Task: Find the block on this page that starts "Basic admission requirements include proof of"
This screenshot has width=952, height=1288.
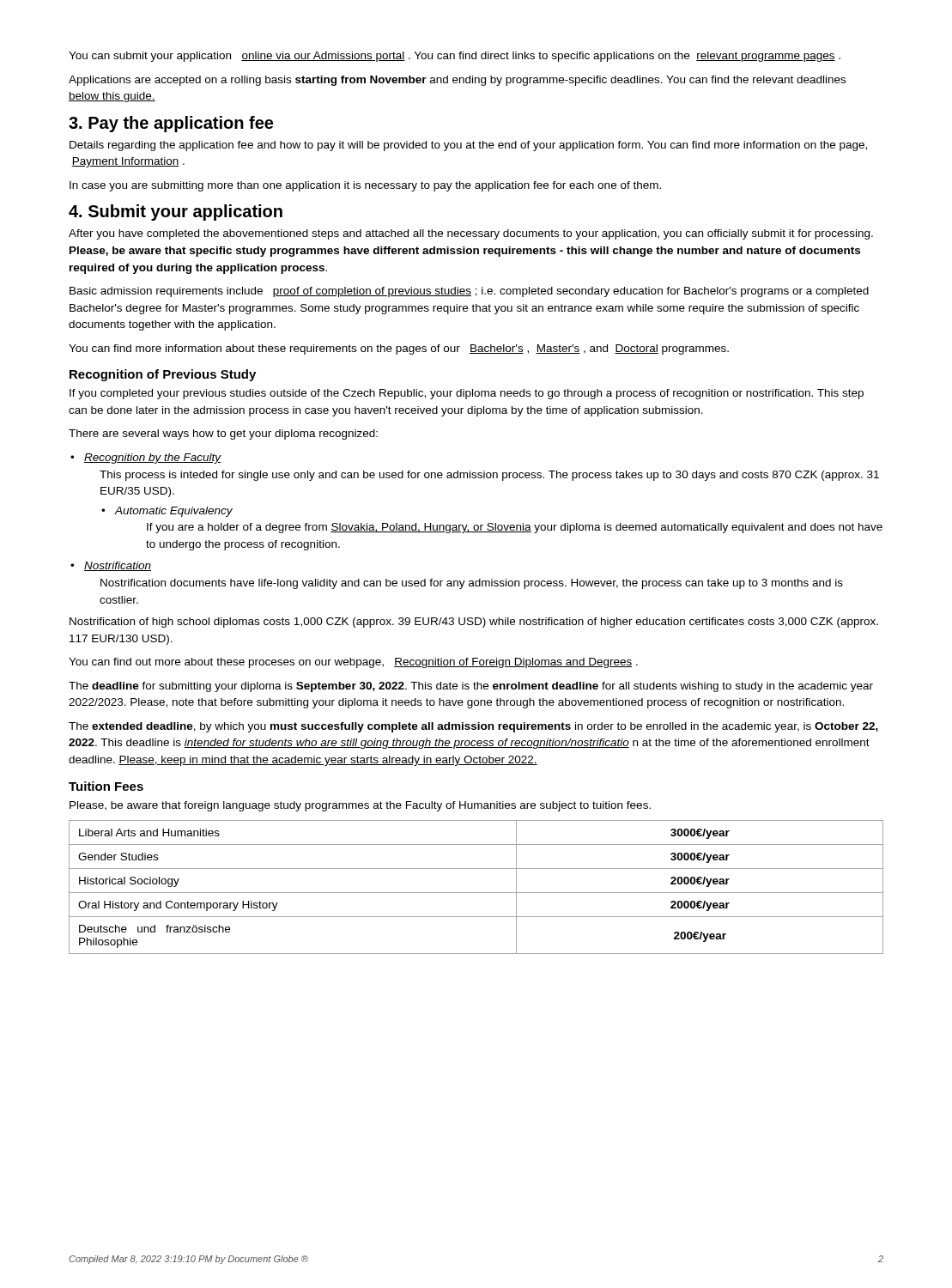Action: point(476,308)
